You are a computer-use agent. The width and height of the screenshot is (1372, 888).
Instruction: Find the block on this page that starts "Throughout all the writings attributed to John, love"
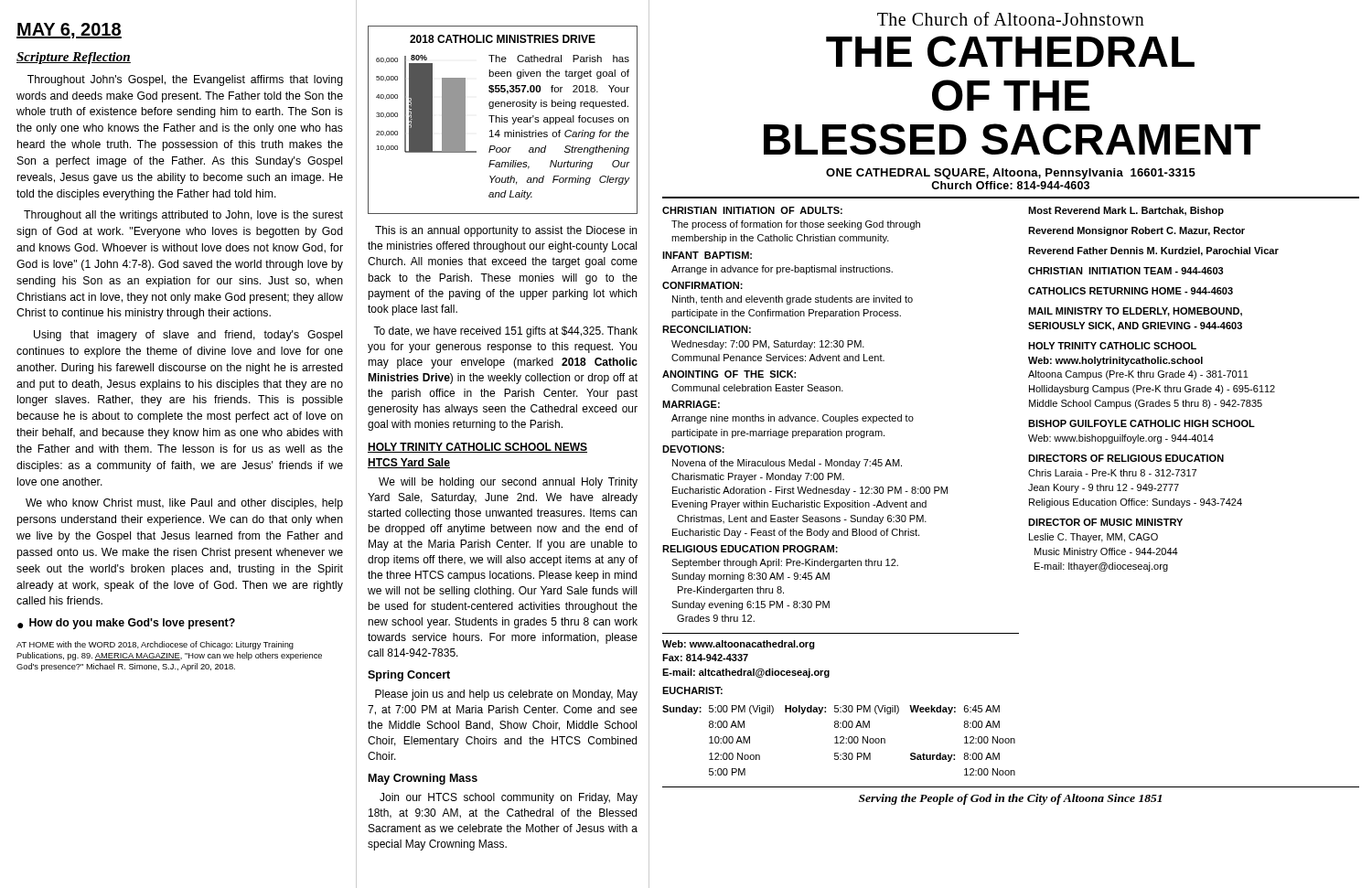(x=180, y=265)
